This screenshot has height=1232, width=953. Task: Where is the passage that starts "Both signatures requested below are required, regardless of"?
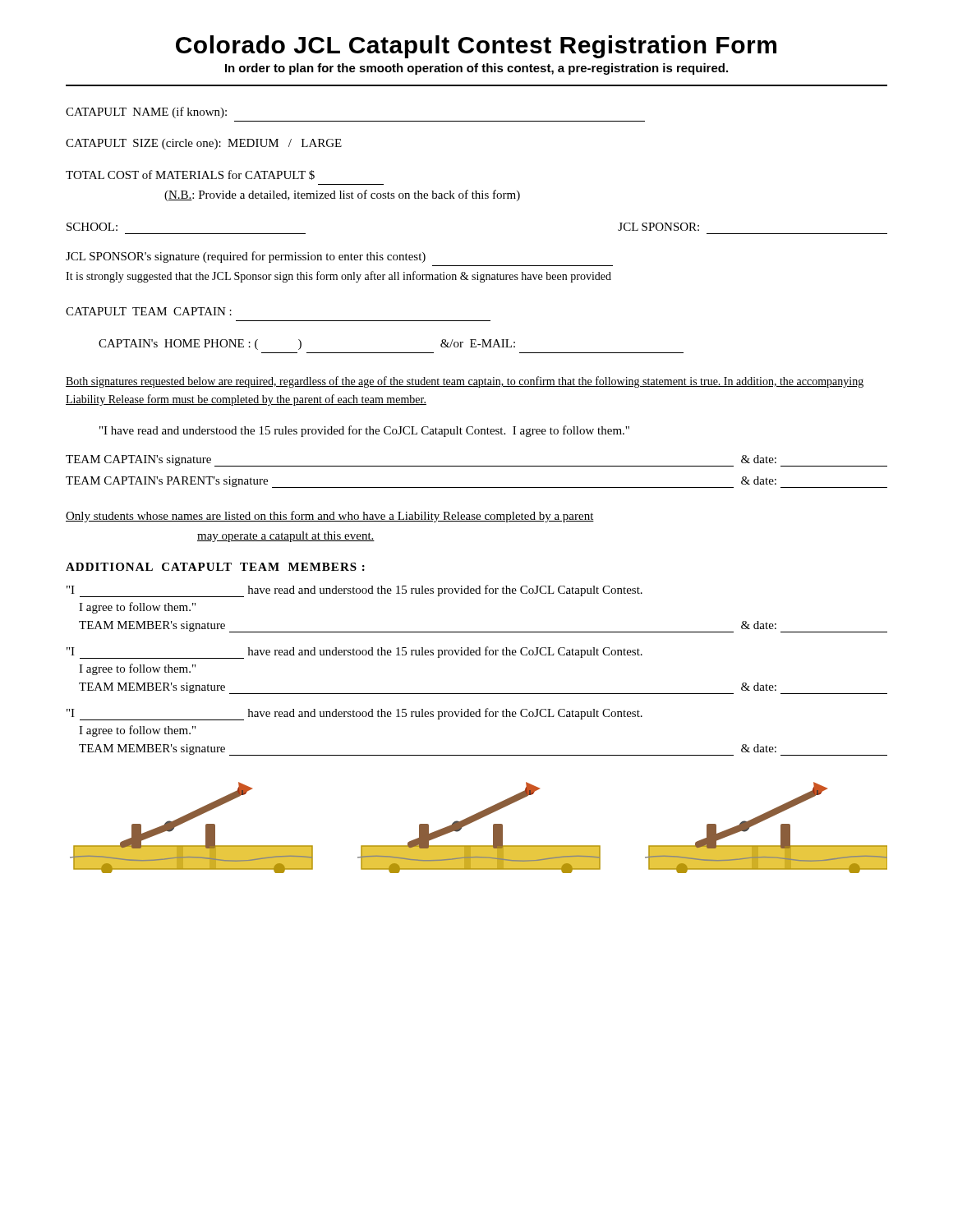tap(465, 391)
